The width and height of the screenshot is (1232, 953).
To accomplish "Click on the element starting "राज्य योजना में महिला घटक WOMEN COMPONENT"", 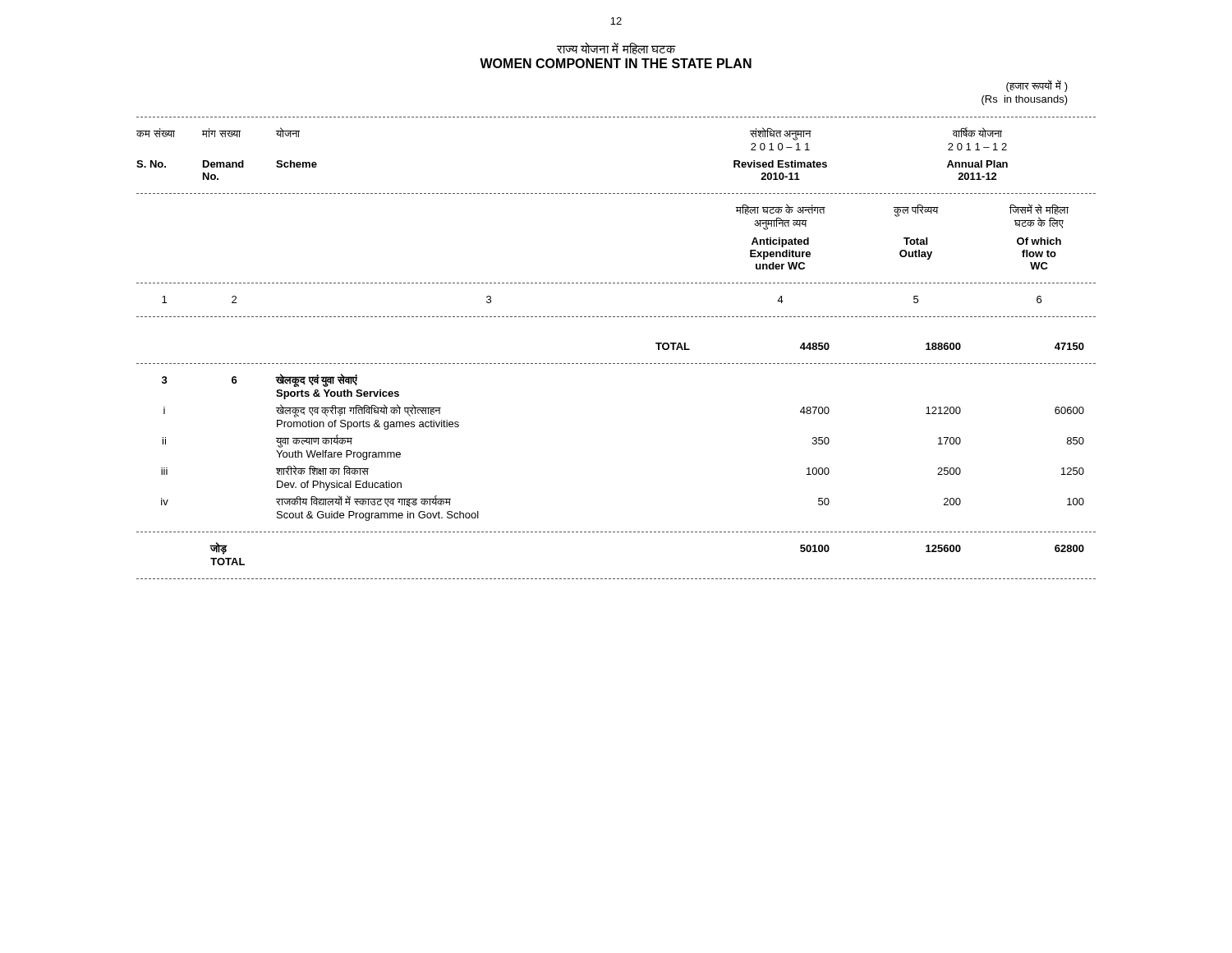I will pos(616,57).
